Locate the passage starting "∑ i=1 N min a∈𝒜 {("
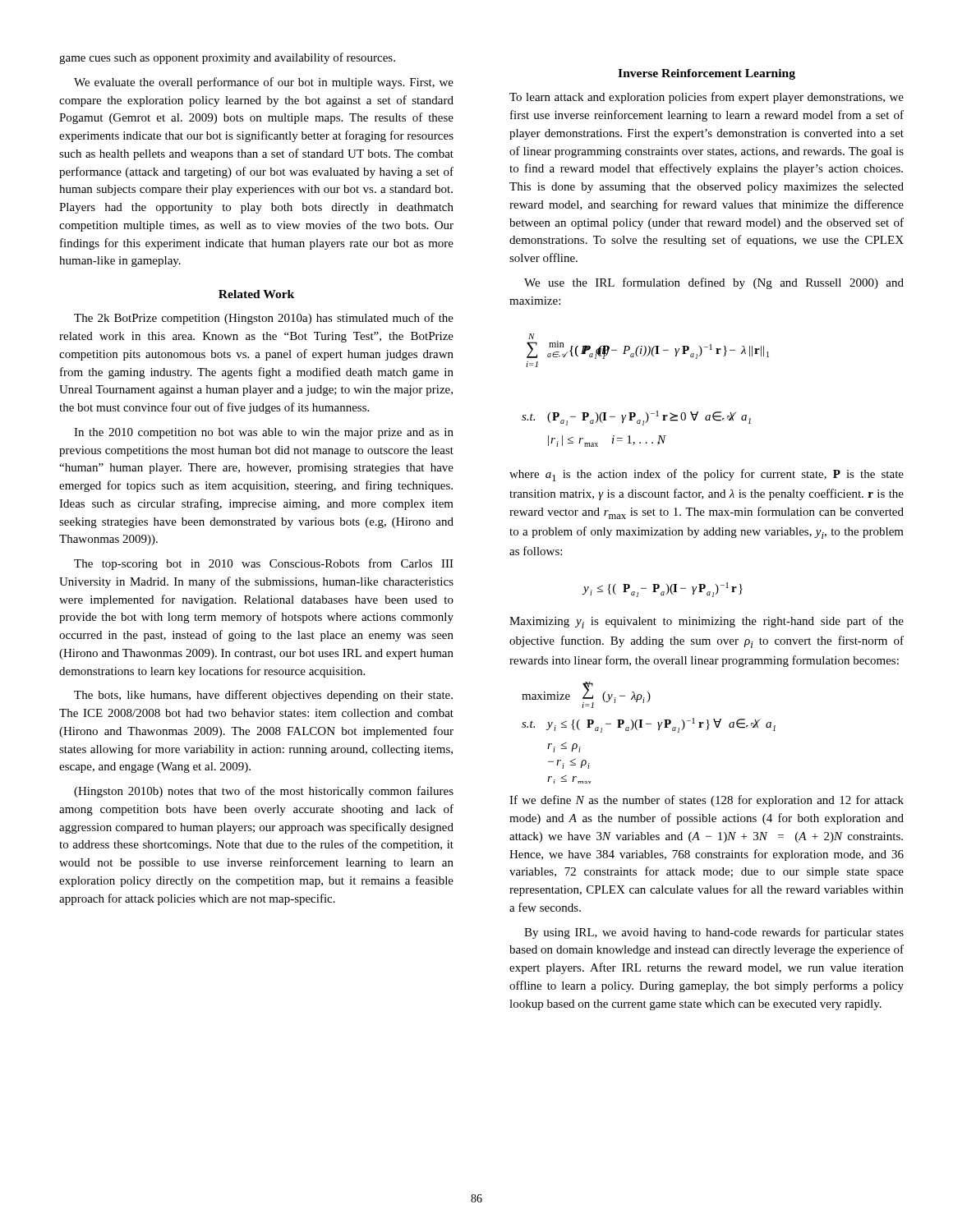Viewport: 953px width, 1232px height. (x=707, y=354)
